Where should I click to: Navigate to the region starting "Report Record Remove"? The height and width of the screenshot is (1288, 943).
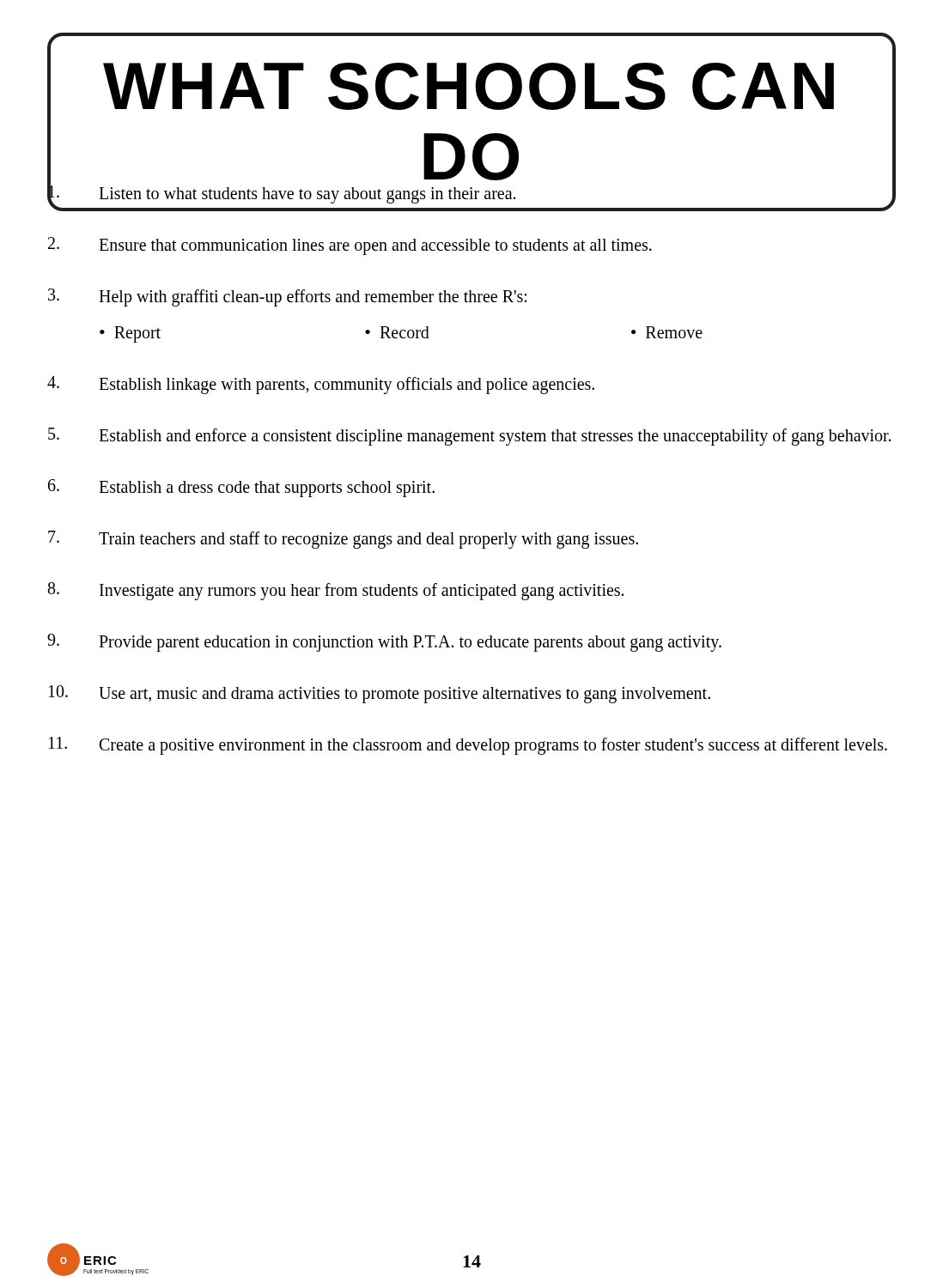401,334
